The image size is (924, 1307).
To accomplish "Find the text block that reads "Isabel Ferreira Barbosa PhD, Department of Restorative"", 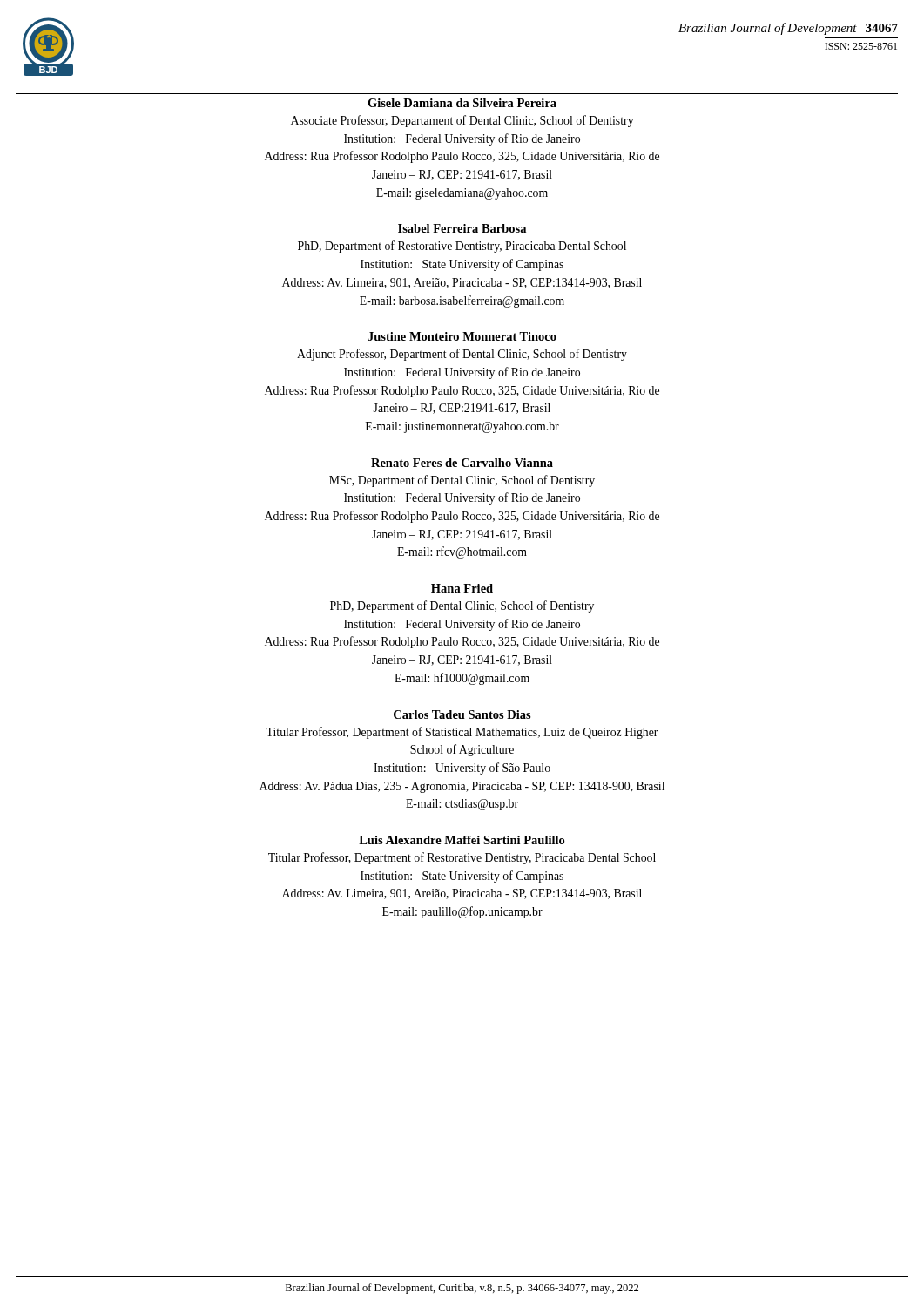I will [x=462, y=266].
